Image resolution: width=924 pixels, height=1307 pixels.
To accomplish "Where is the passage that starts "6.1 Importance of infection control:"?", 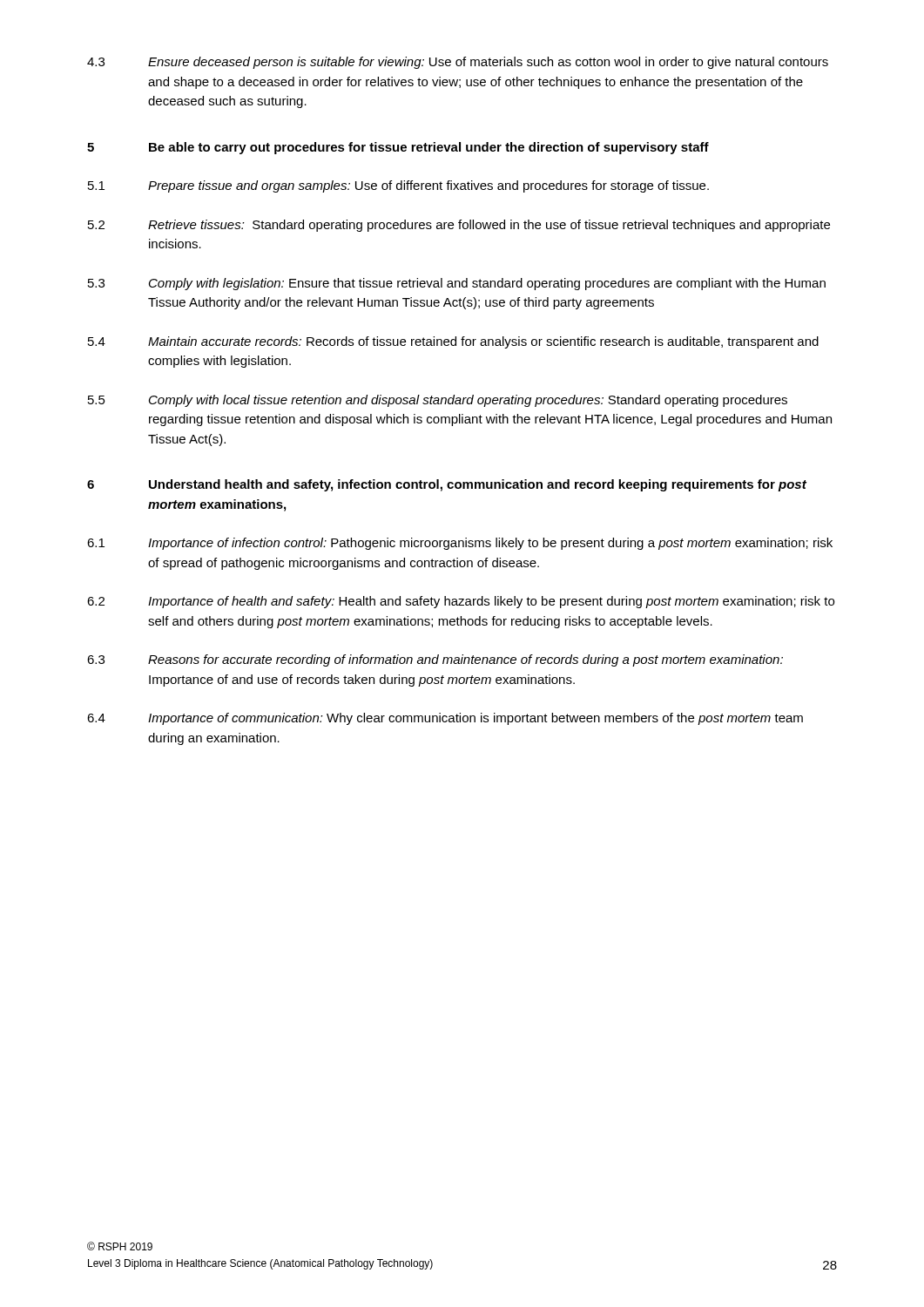I will click(462, 553).
